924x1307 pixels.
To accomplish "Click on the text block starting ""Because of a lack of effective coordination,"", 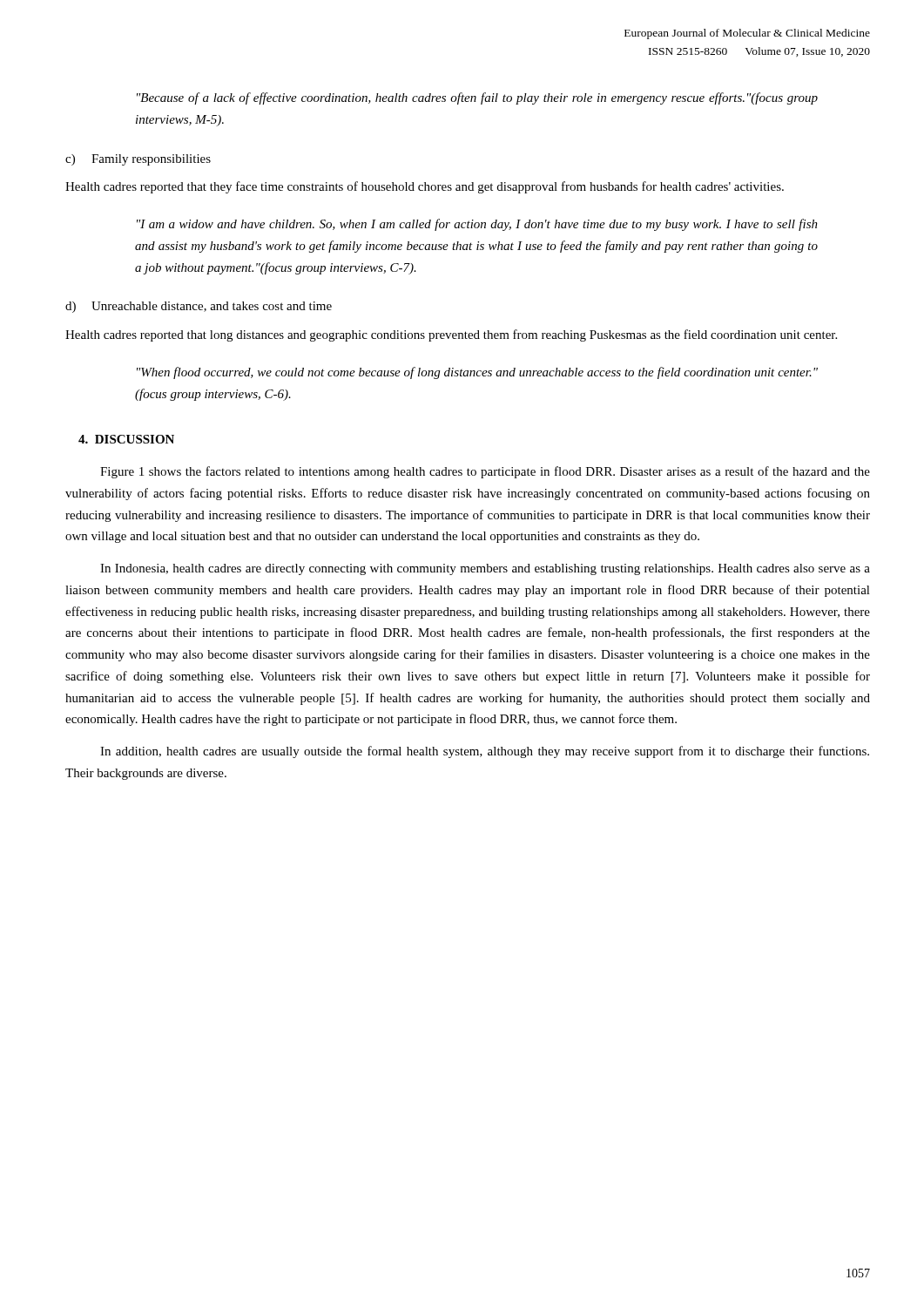I will pyautogui.click(x=476, y=108).
